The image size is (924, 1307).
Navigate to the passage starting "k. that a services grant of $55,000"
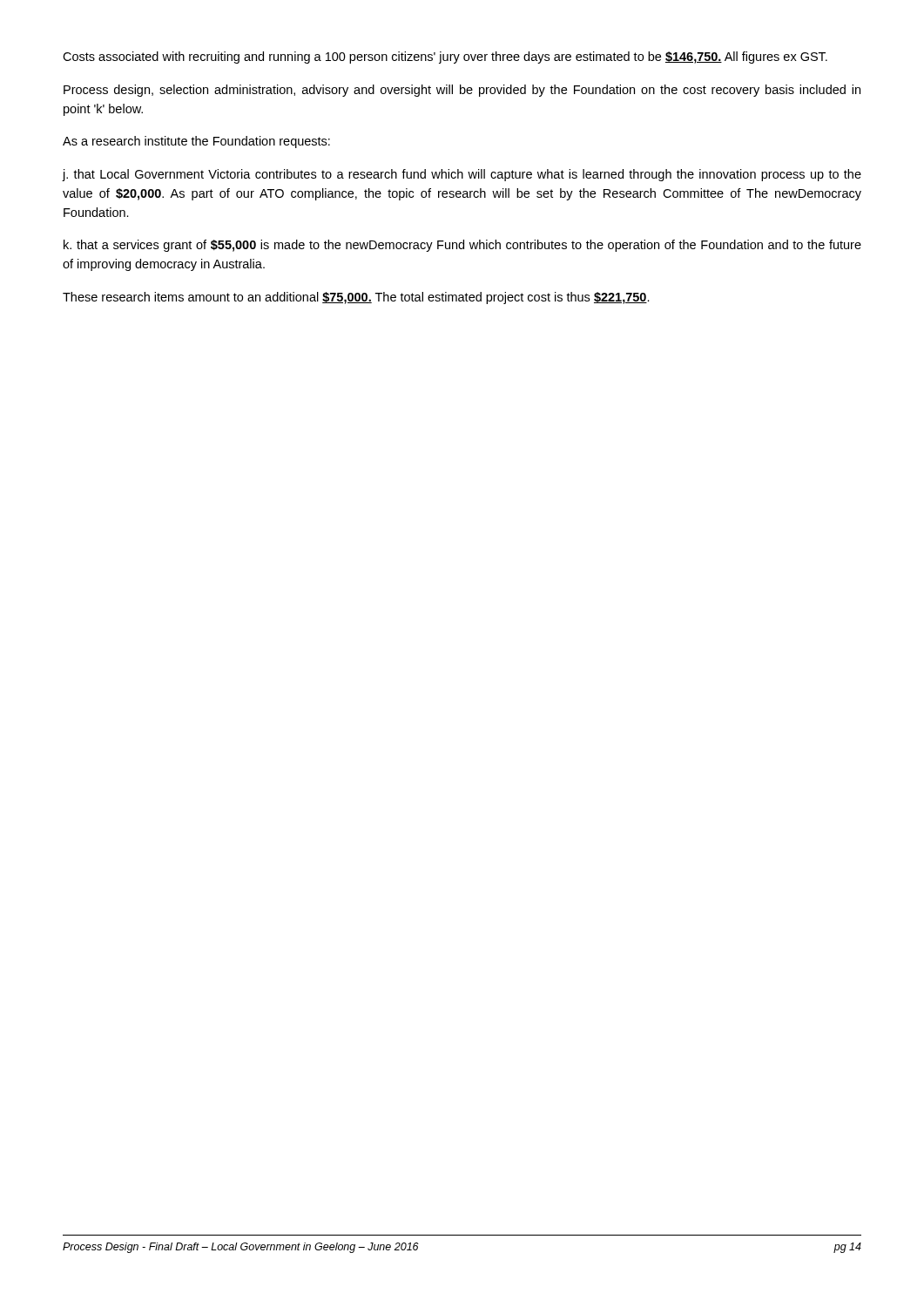[462, 255]
